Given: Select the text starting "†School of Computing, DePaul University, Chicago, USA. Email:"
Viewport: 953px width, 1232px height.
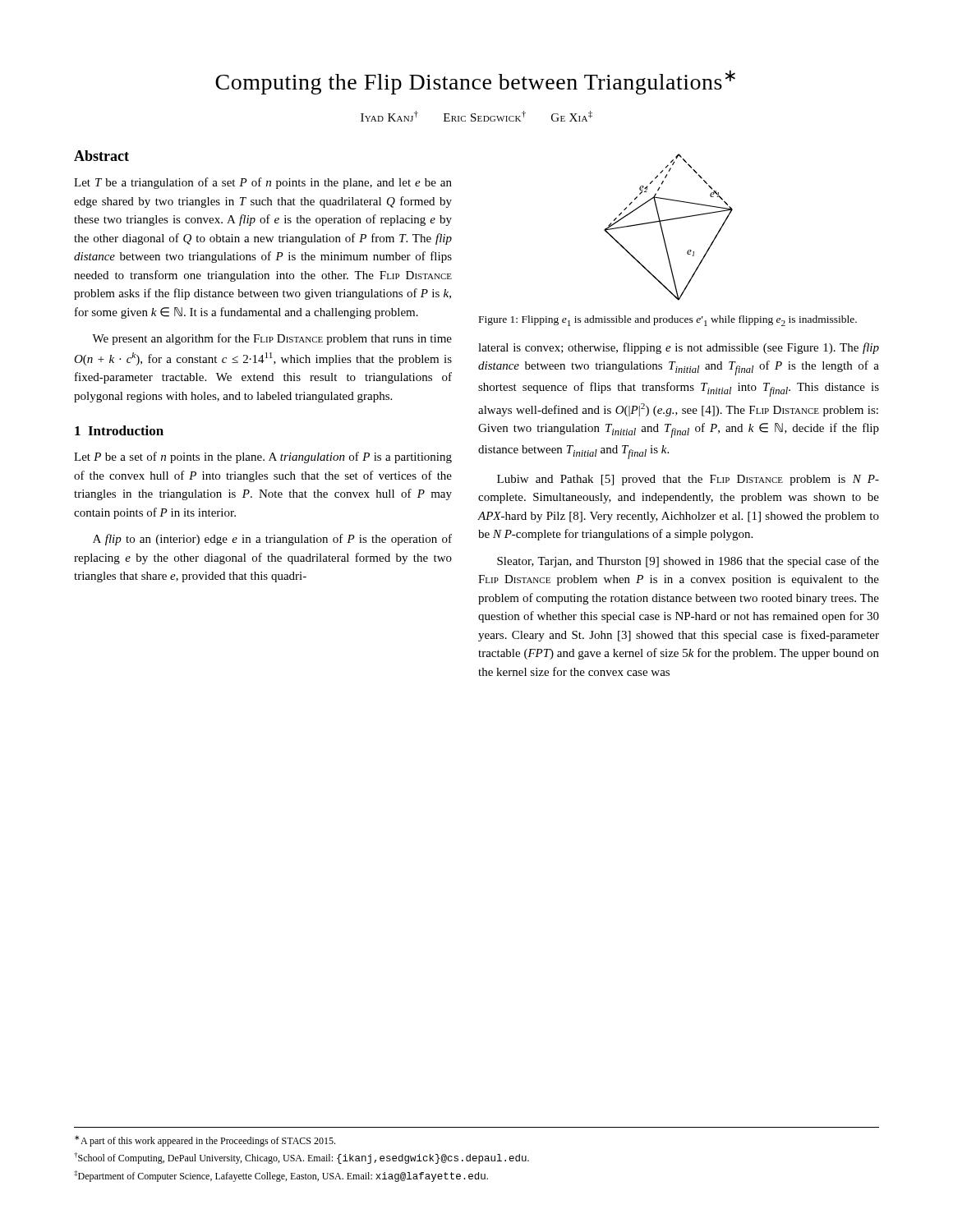Looking at the screenshot, I should (302, 1157).
